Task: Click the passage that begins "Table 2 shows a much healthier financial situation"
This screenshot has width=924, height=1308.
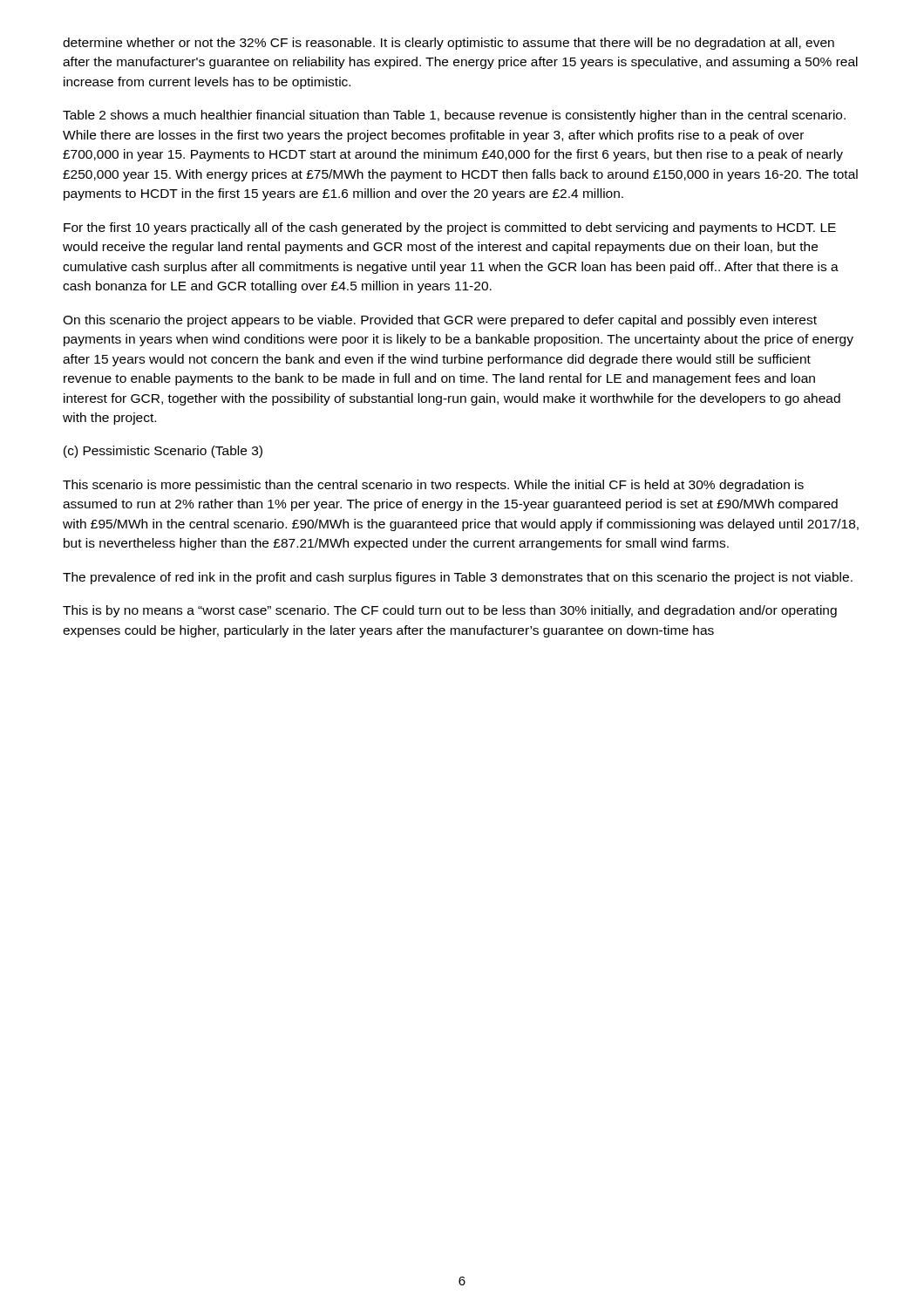Action: (461, 154)
